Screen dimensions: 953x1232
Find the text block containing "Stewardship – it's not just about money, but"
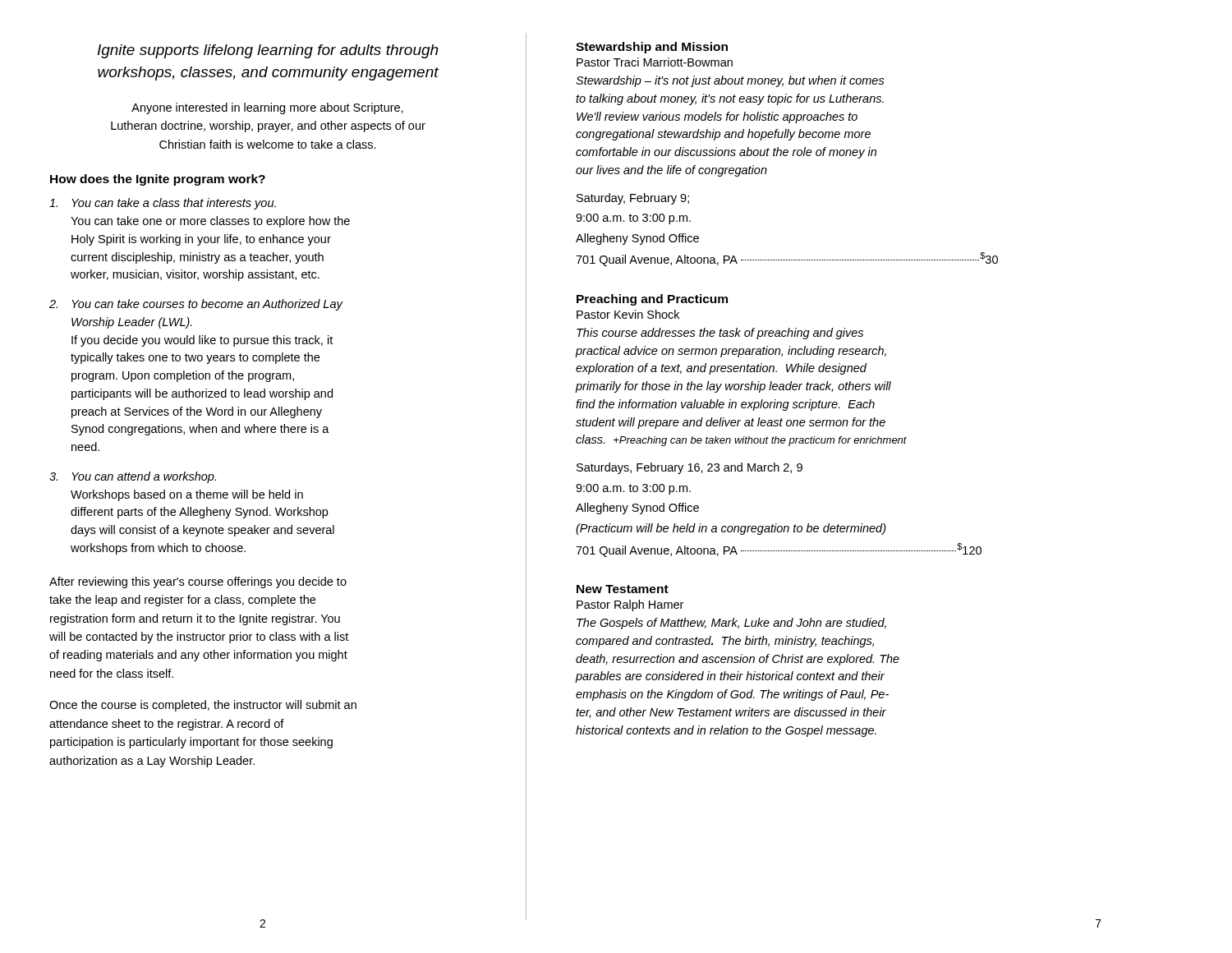click(730, 125)
